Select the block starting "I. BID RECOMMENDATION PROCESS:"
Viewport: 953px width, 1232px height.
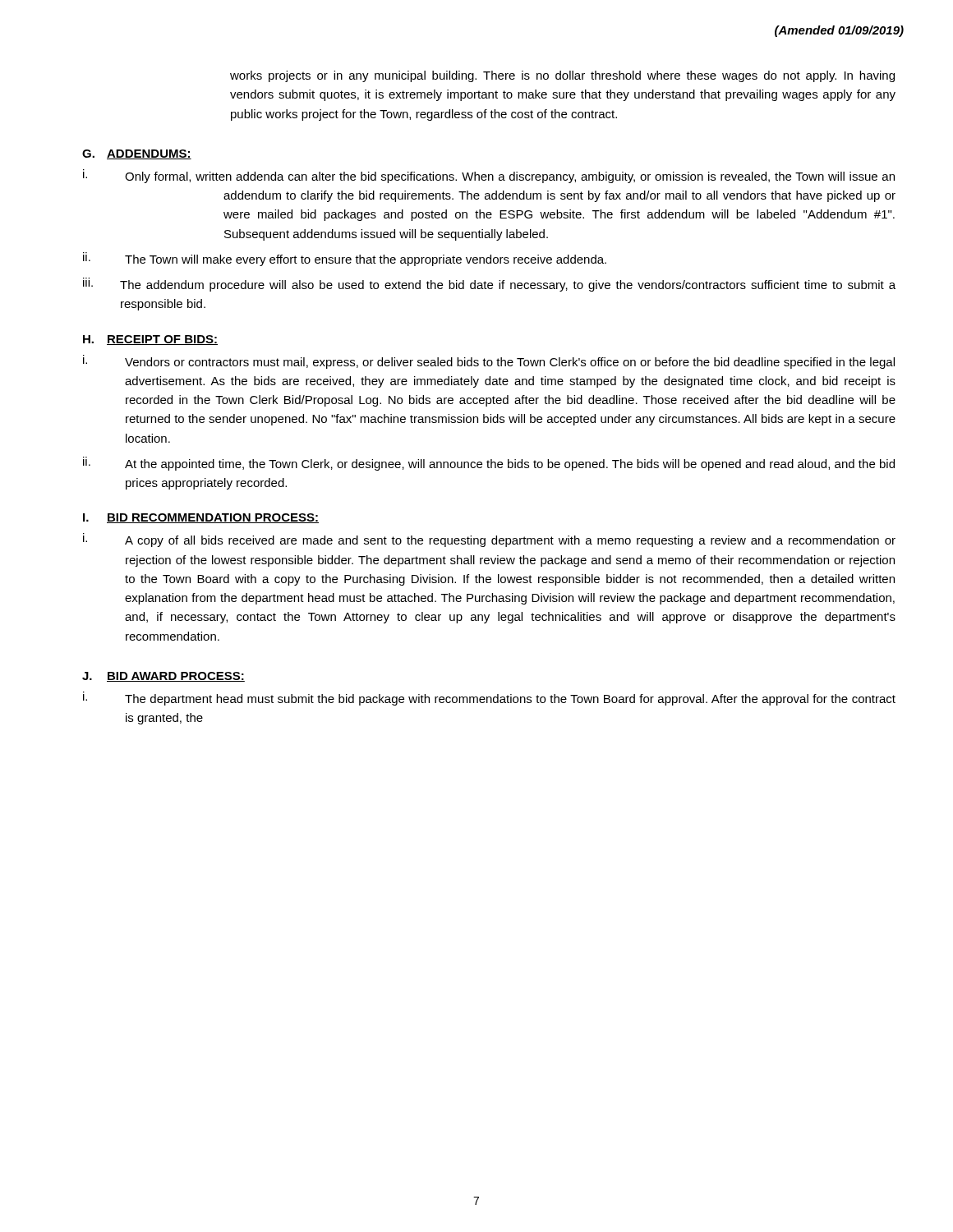(x=200, y=517)
